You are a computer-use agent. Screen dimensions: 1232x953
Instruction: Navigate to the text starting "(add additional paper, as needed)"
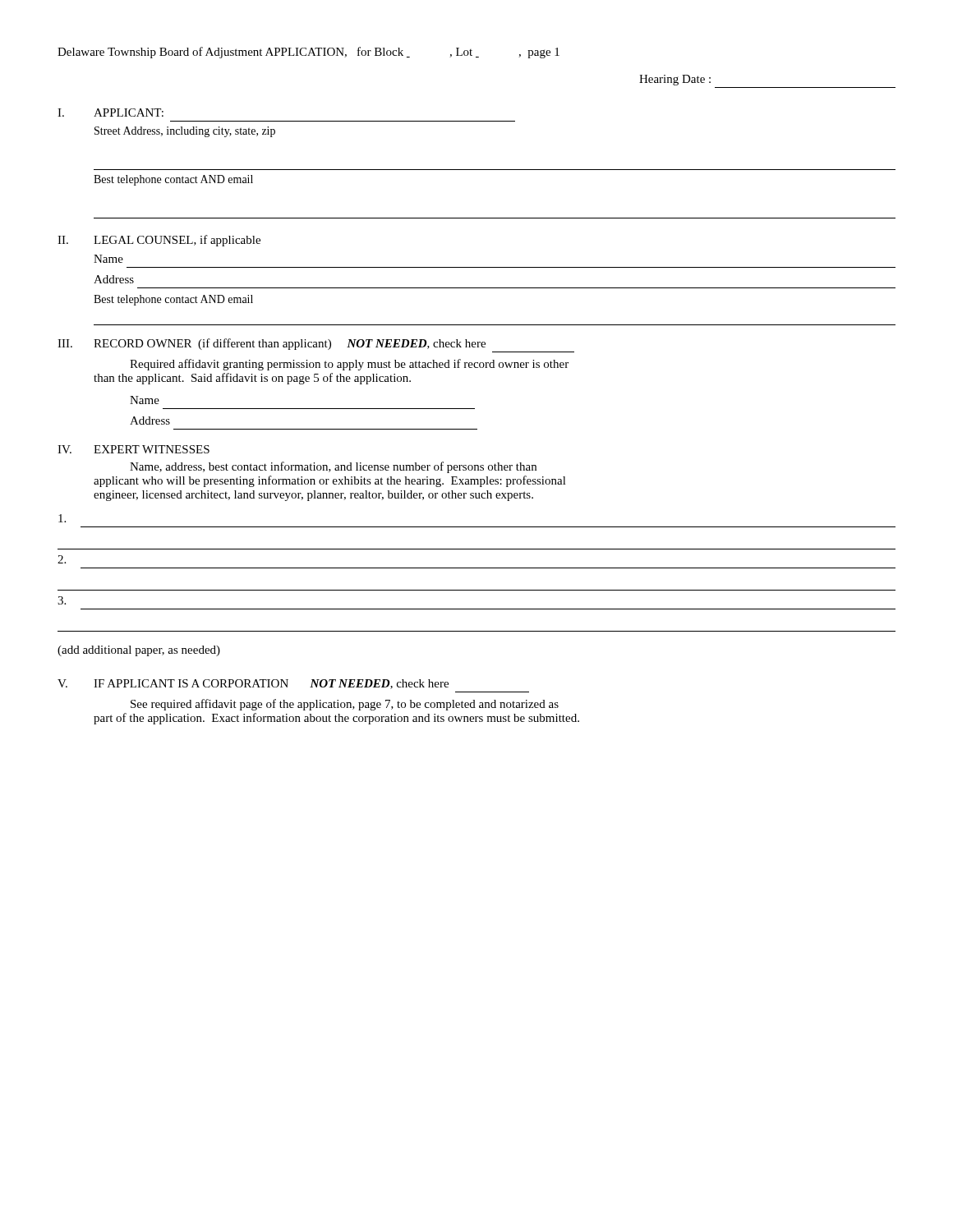tap(139, 650)
